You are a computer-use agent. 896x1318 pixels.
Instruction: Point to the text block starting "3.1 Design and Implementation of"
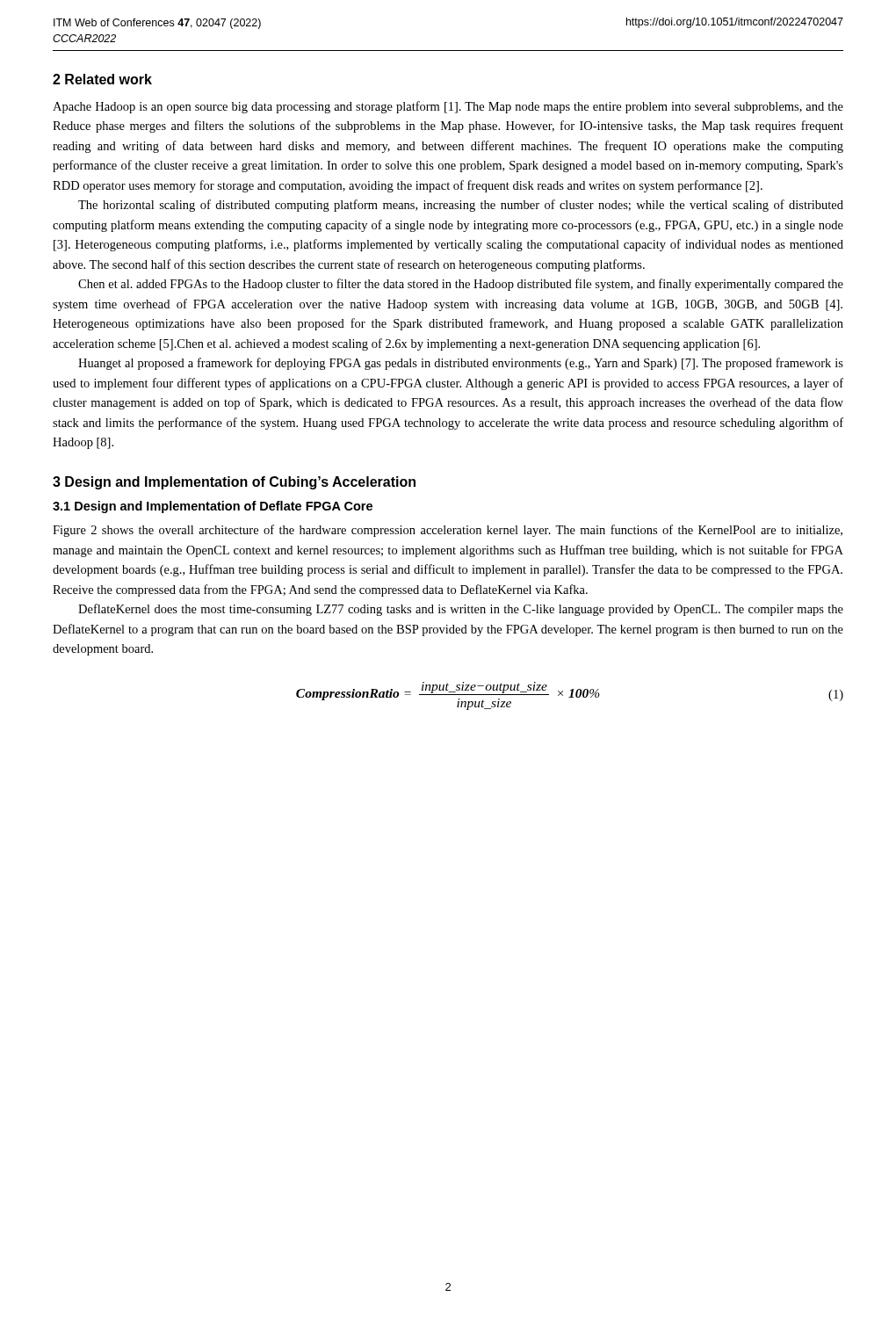[213, 507]
